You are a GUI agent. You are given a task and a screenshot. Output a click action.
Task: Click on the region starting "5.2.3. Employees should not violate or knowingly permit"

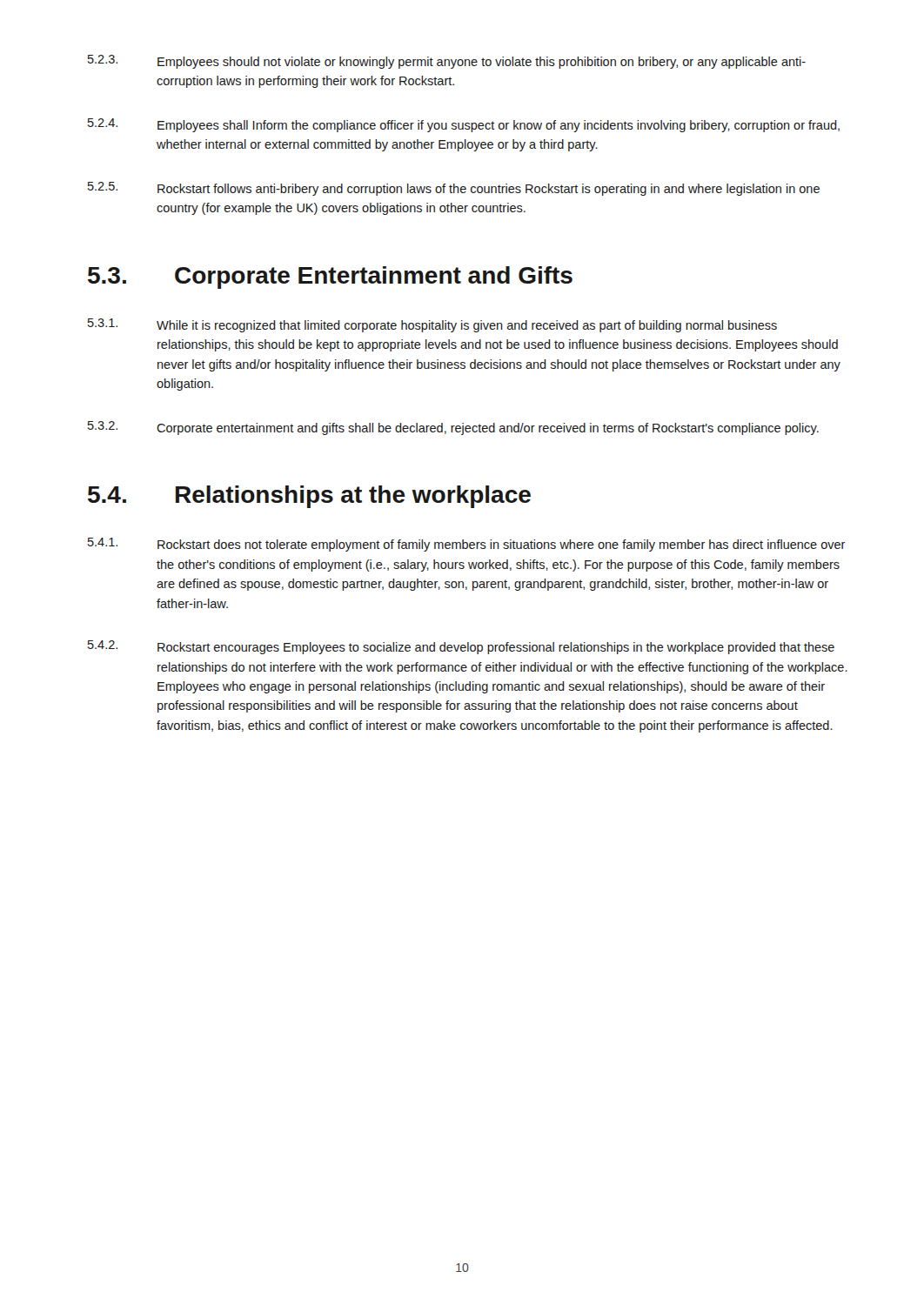[x=471, y=72]
